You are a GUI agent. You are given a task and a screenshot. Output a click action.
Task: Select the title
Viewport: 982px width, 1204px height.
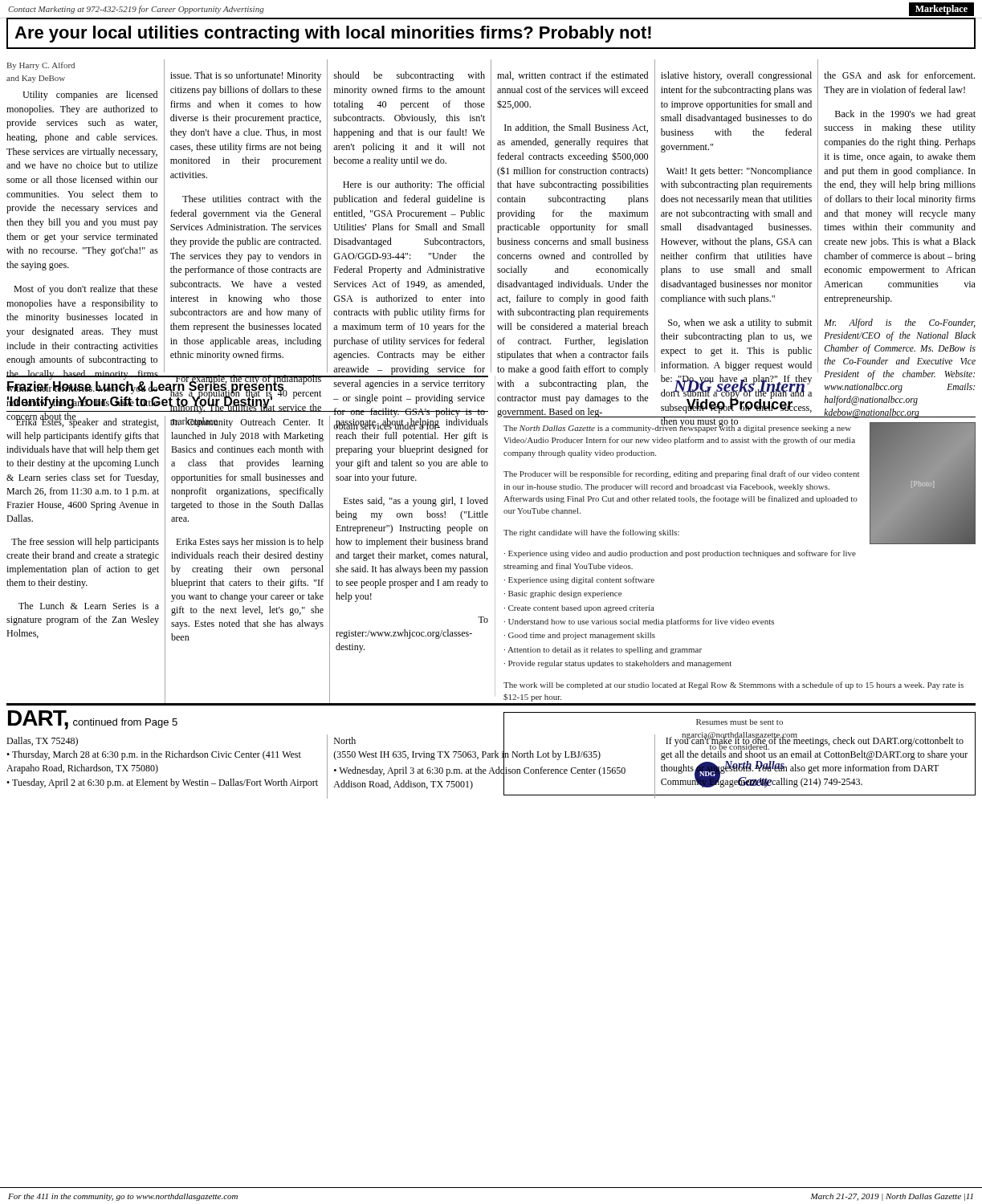491,33
